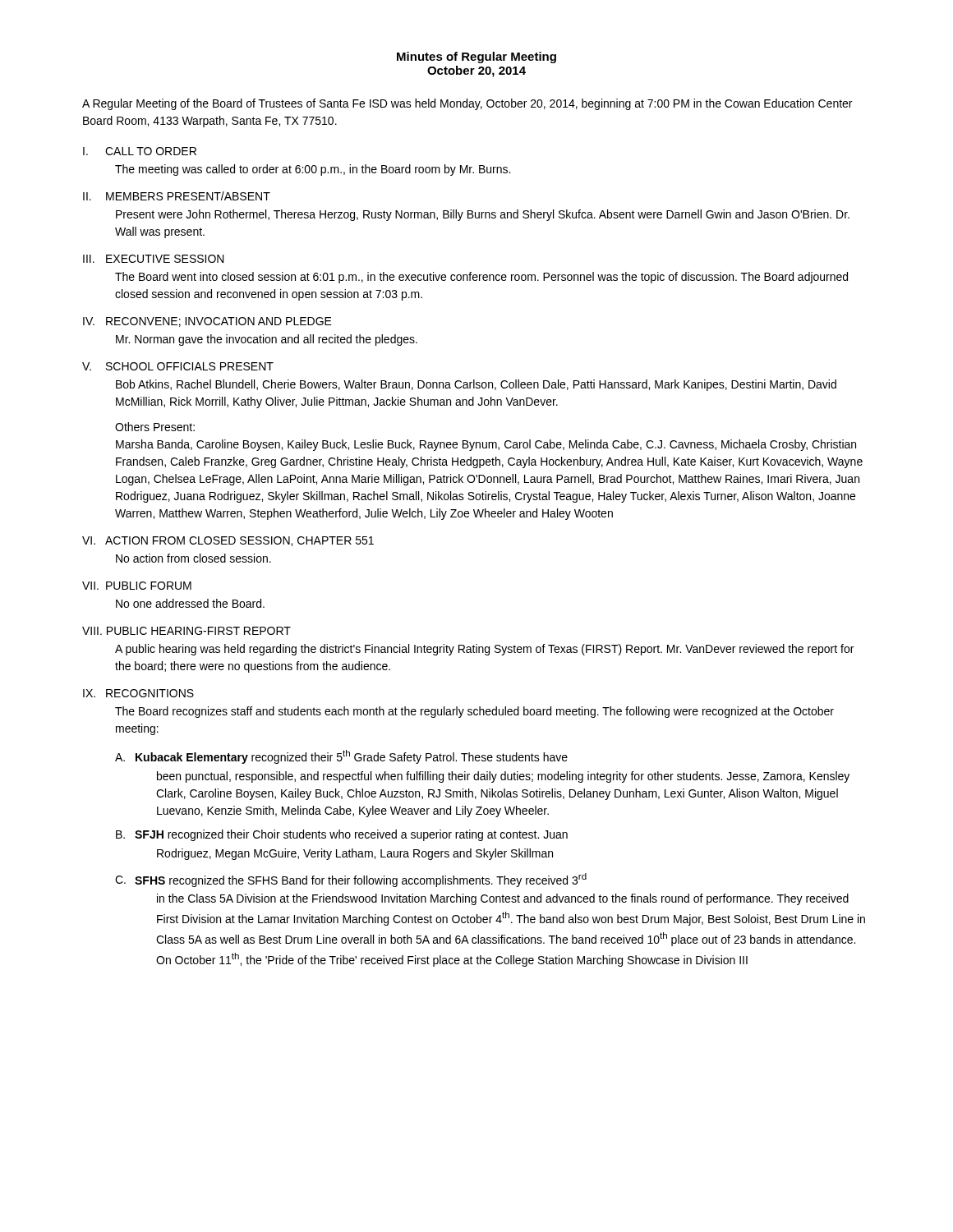Viewport: 953px width, 1232px height.
Task: Find the block starting "The Board went into closed session at"
Action: click(482, 285)
